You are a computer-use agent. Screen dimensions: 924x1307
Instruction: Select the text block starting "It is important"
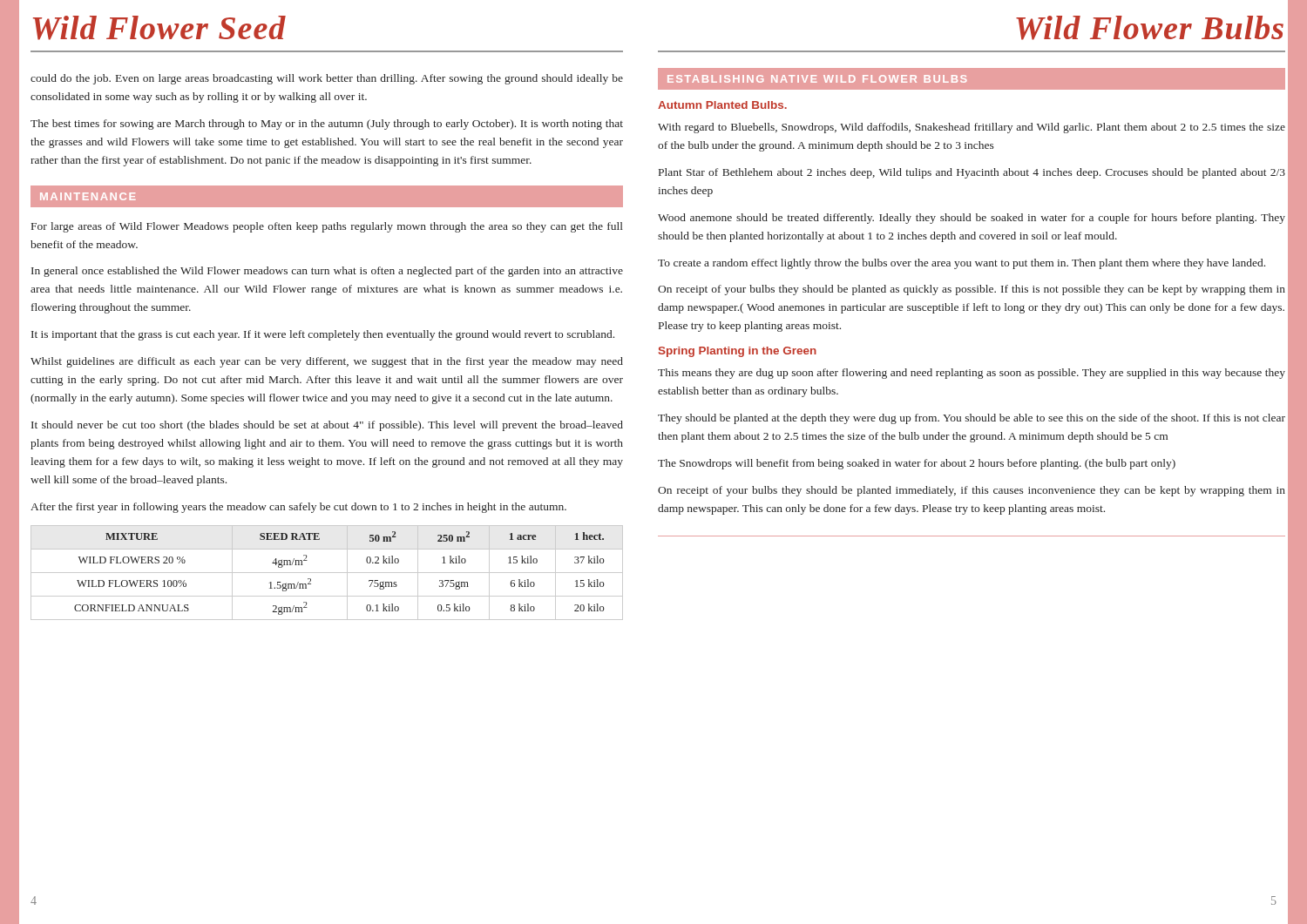pyautogui.click(x=323, y=334)
